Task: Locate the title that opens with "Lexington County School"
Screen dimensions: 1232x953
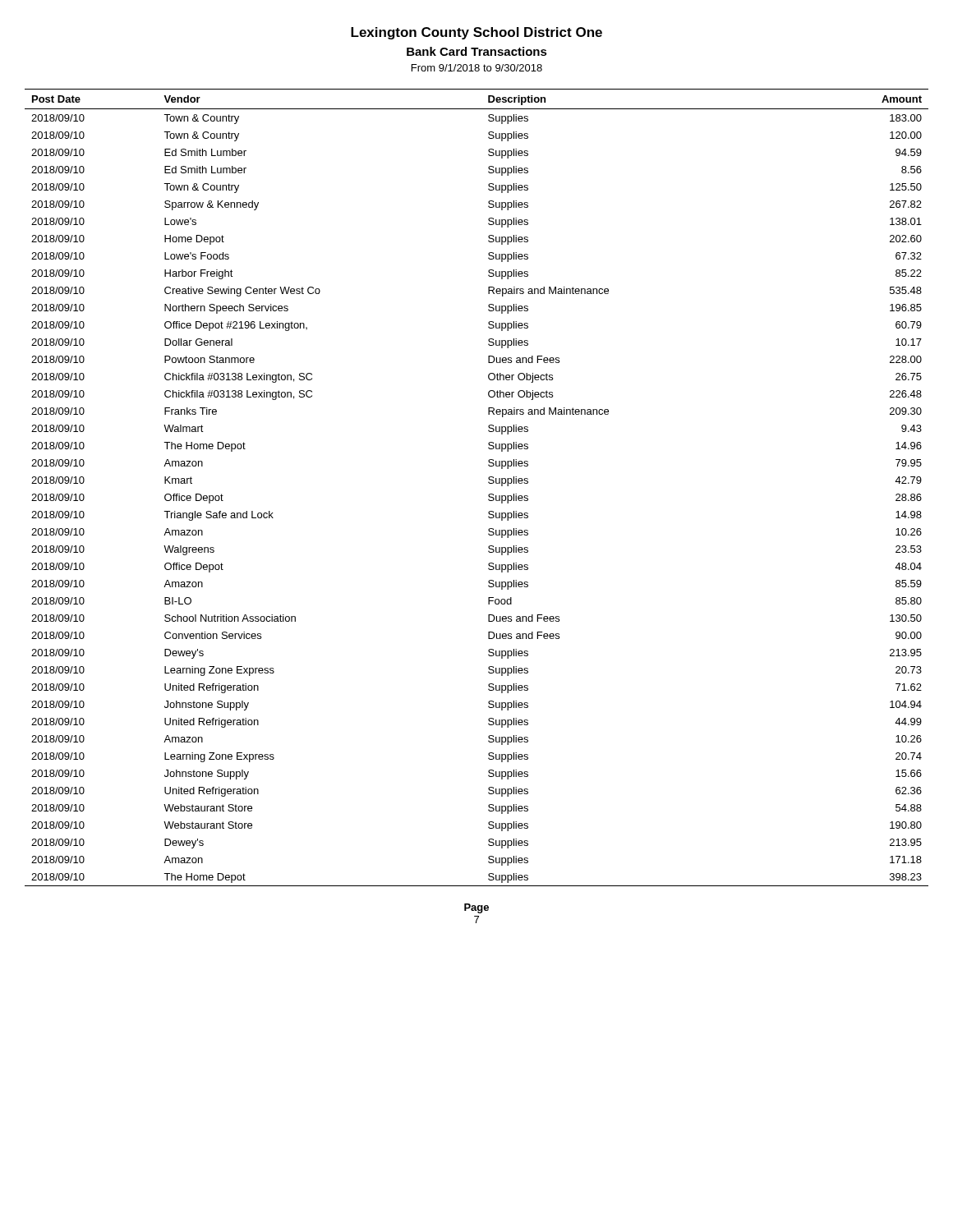Action: (x=476, y=32)
